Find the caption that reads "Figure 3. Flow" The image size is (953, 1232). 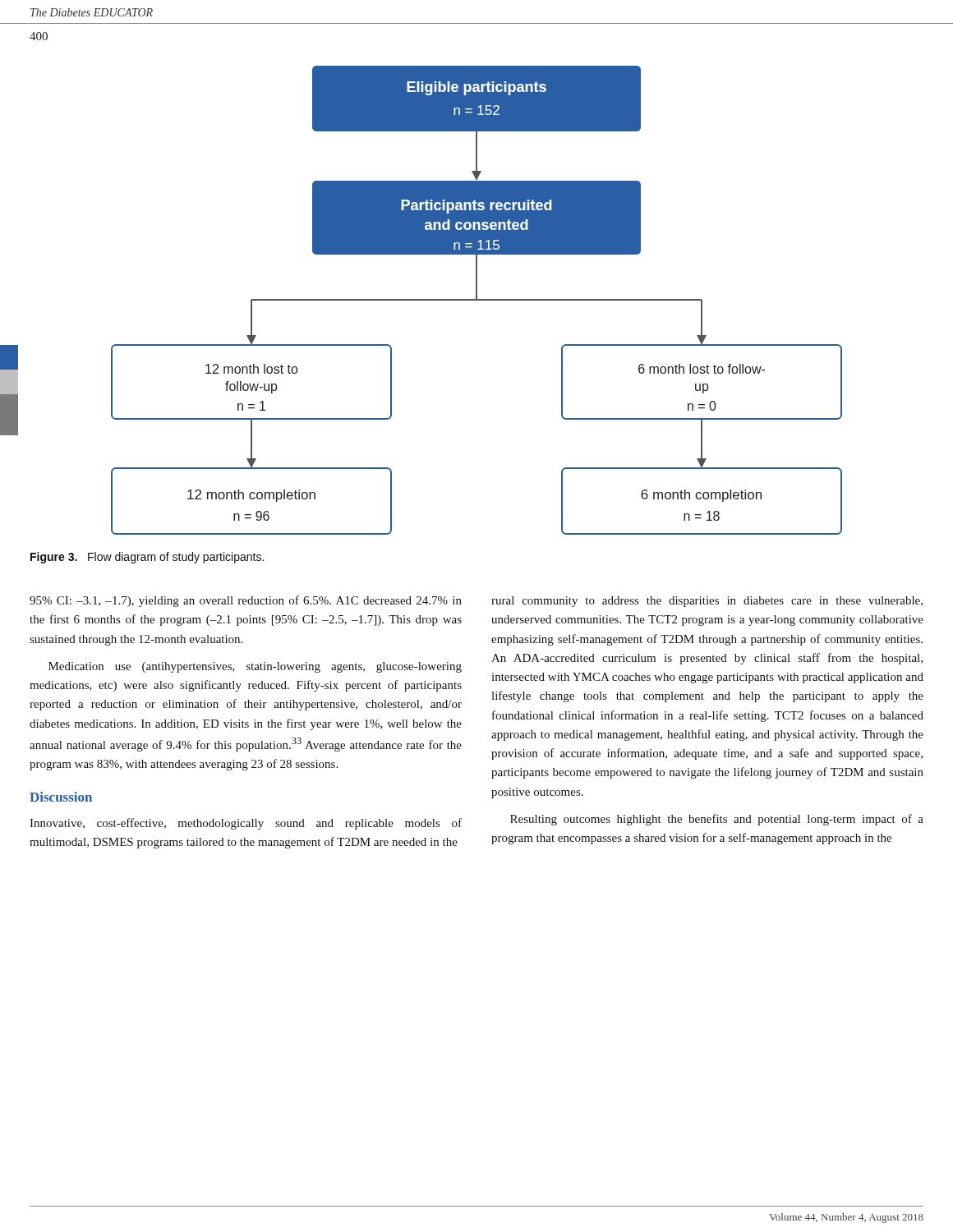(147, 557)
